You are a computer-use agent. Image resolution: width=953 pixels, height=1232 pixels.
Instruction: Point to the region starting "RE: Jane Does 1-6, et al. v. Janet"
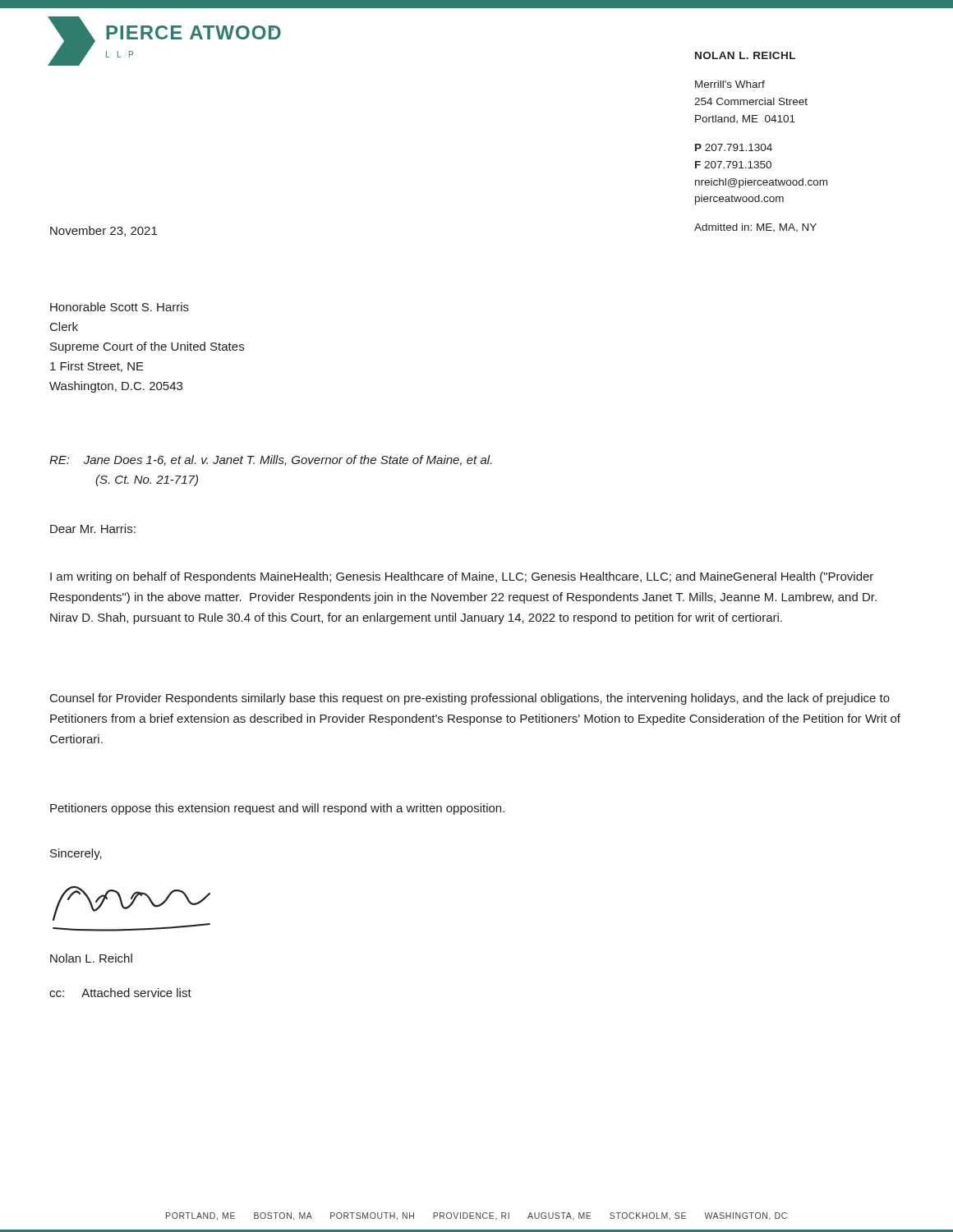click(x=271, y=469)
